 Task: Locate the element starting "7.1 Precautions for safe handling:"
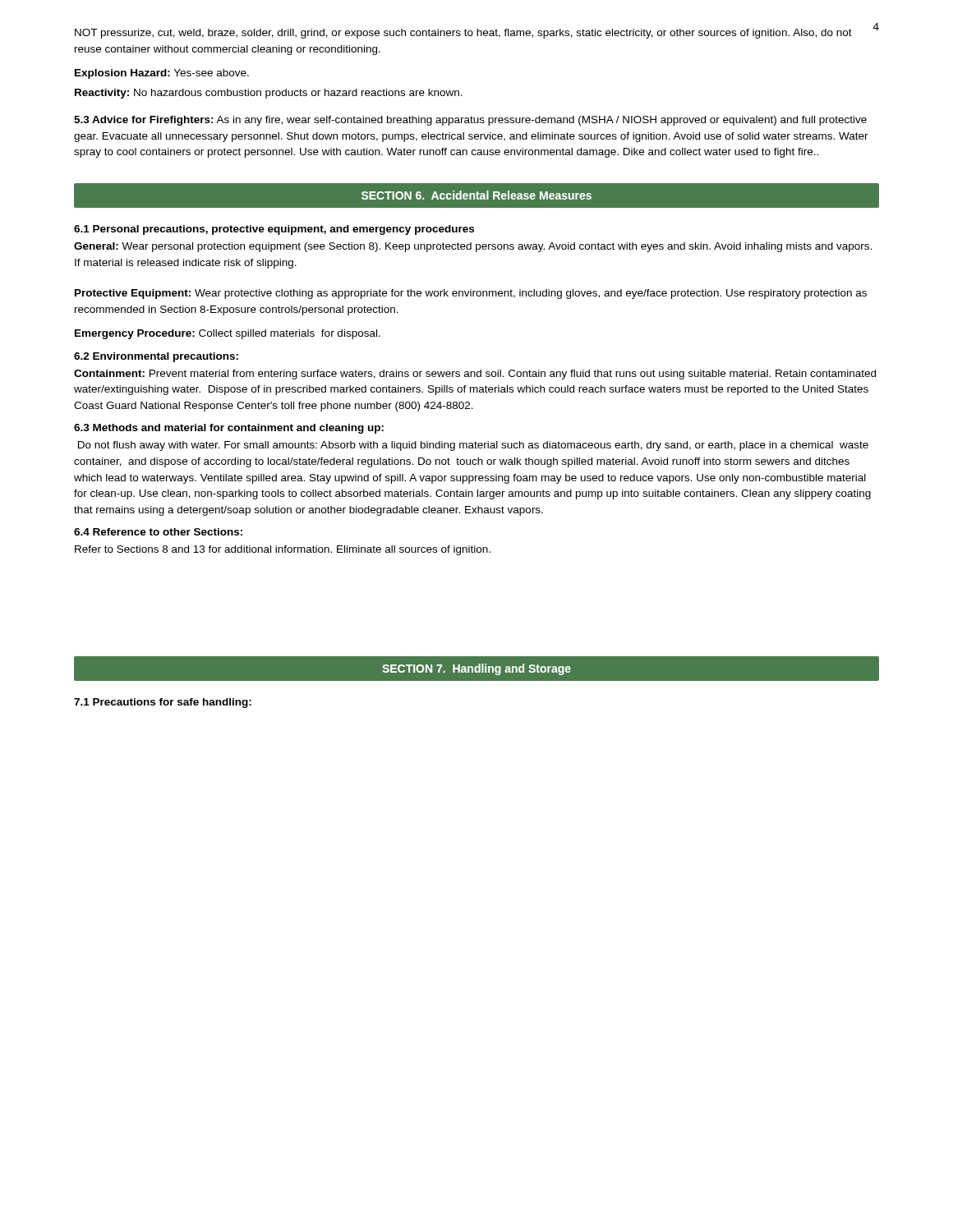pos(163,702)
